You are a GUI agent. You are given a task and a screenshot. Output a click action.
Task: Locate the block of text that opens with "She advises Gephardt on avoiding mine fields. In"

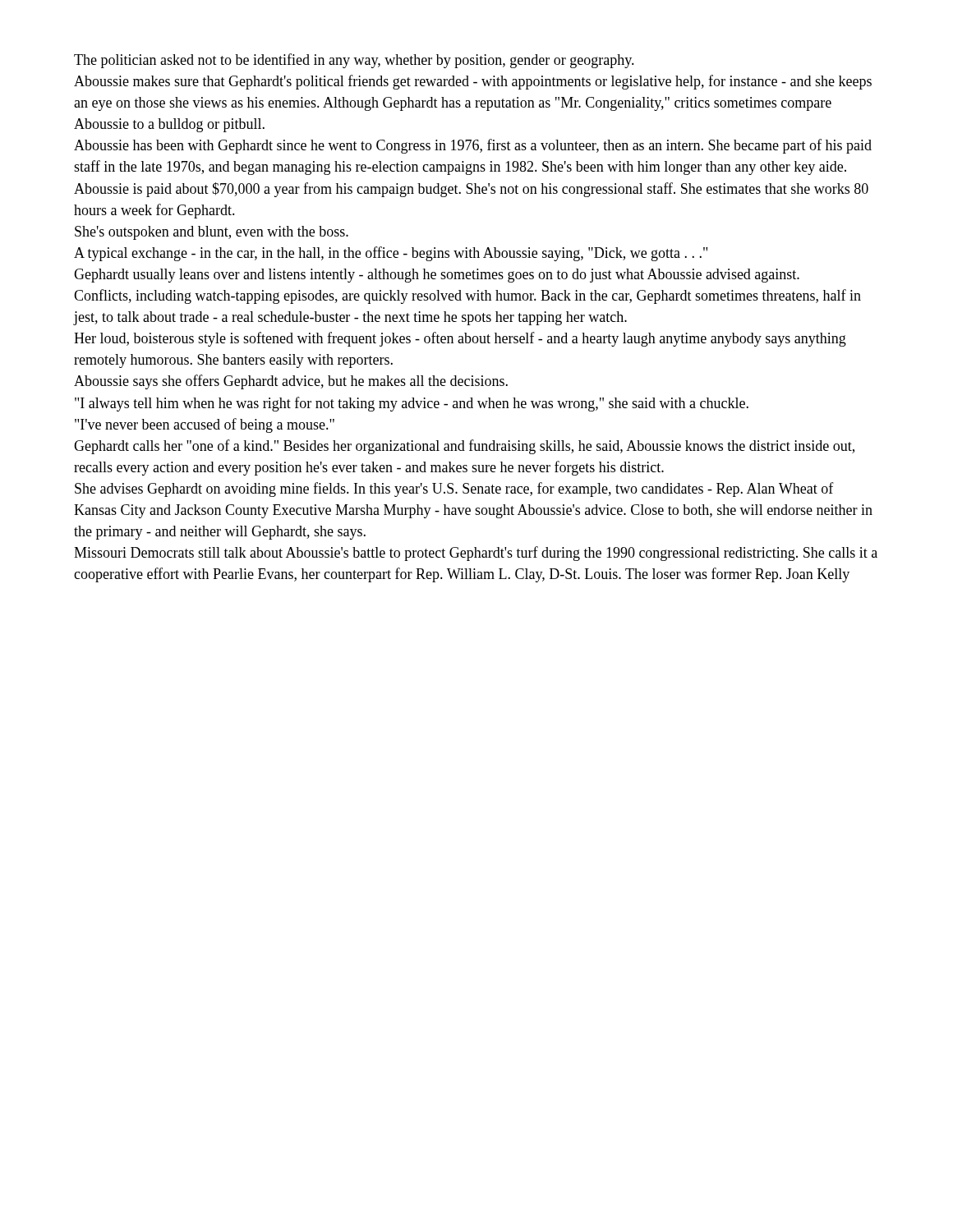[x=476, y=510]
